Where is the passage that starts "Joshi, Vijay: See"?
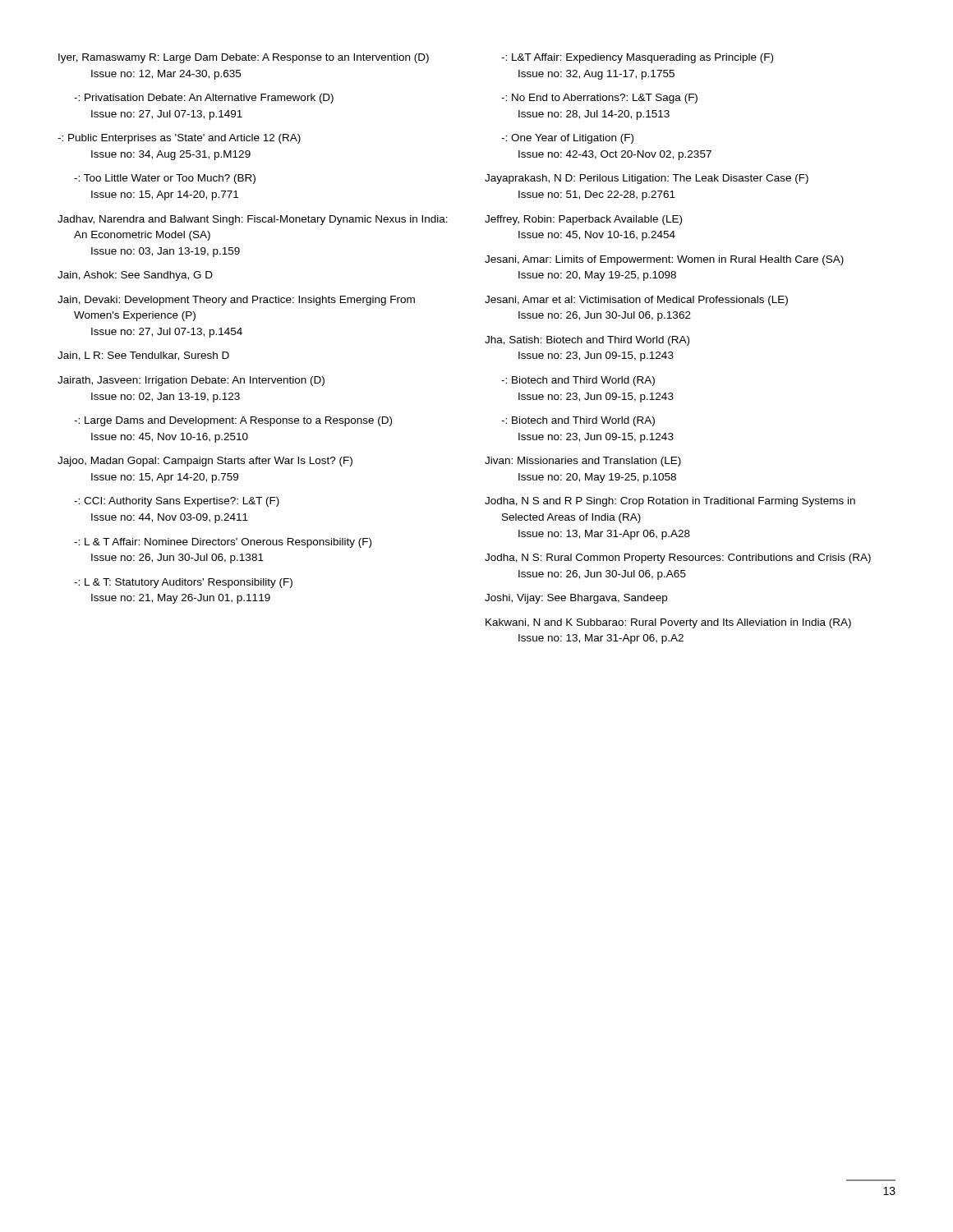Screen dimensions: 1232x953 coord(576,599)
